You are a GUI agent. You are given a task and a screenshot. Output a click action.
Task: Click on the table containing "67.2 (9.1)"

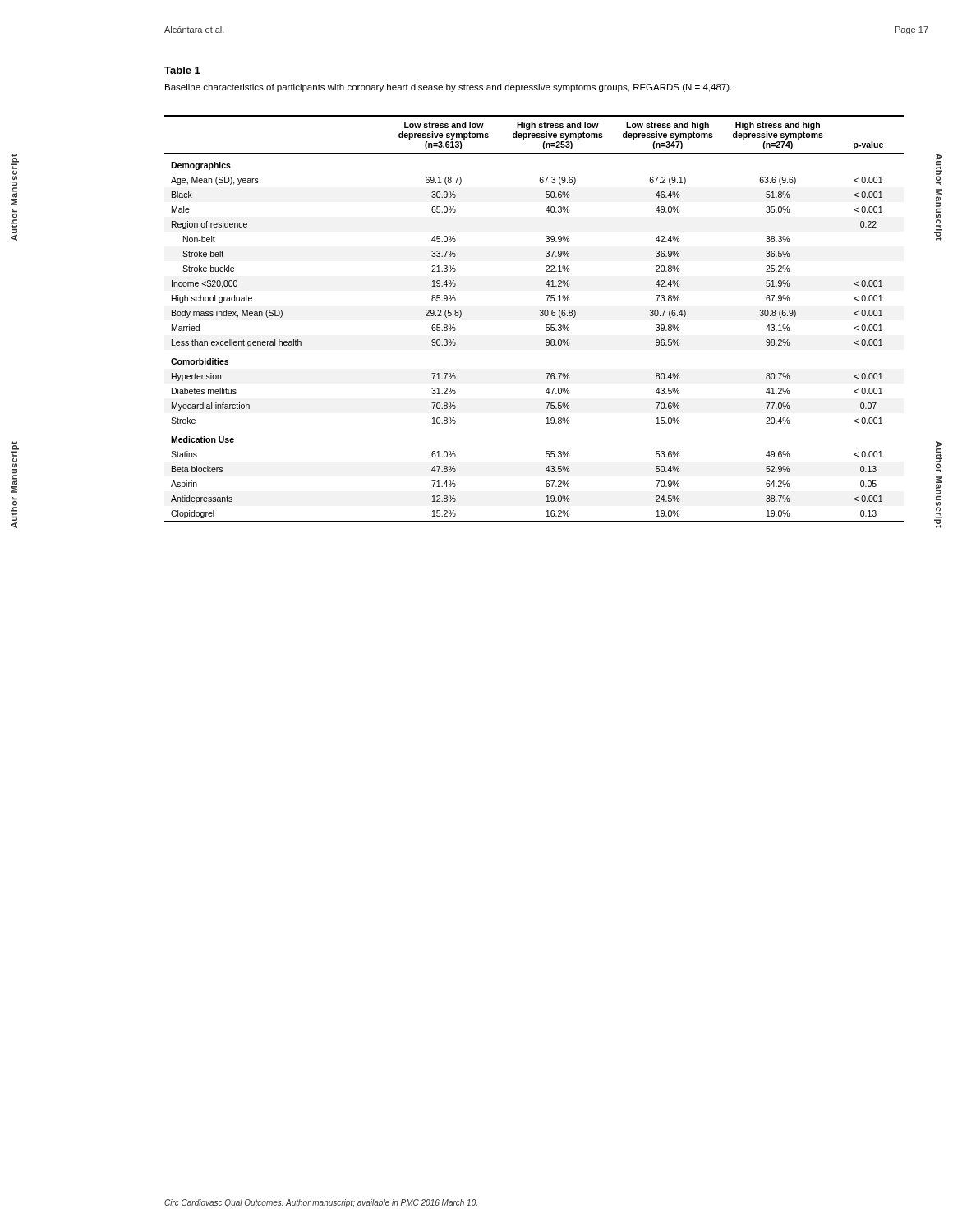click(534, 323)
